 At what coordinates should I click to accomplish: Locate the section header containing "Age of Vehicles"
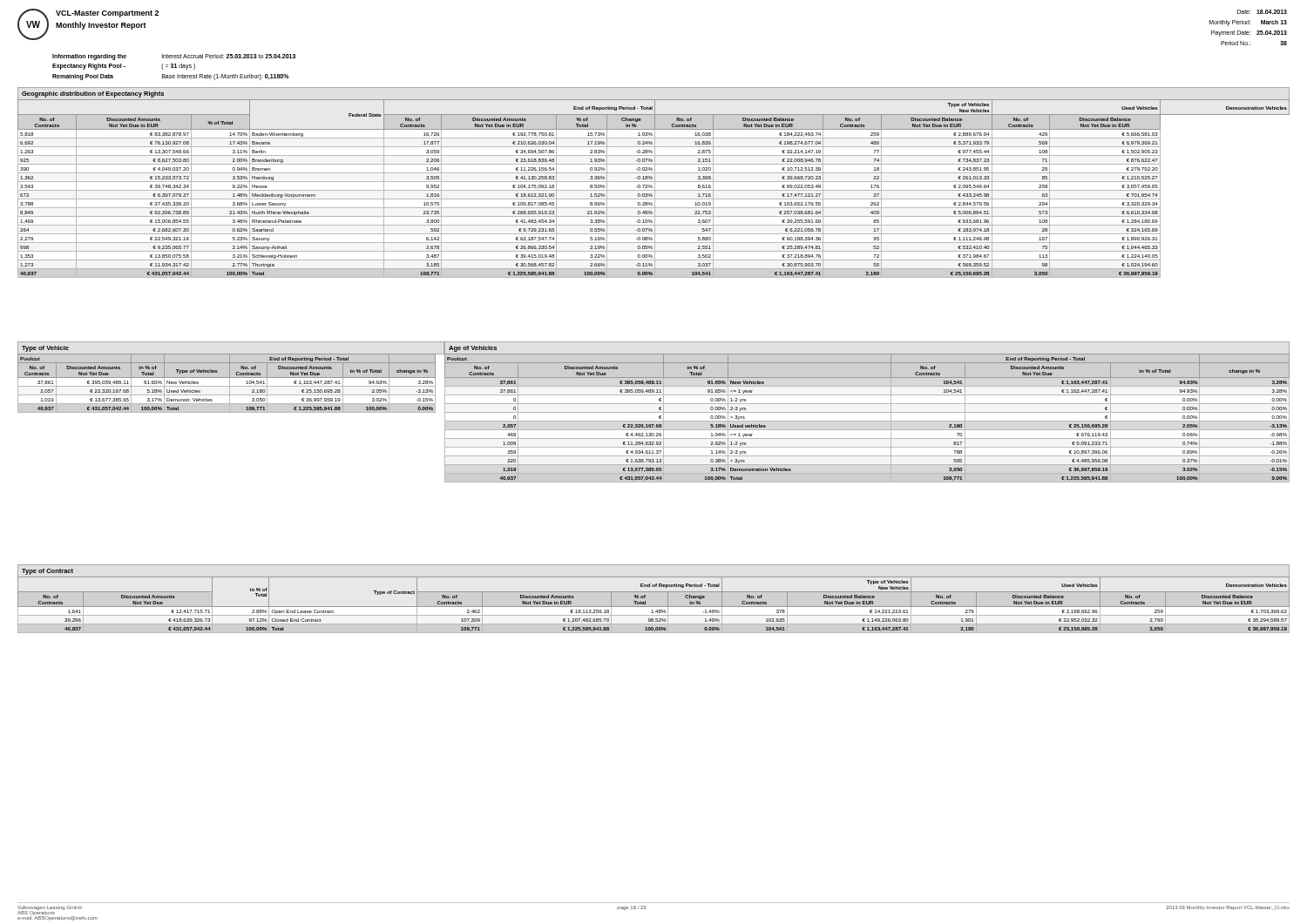pyautogui.click(x=473, y=348)
